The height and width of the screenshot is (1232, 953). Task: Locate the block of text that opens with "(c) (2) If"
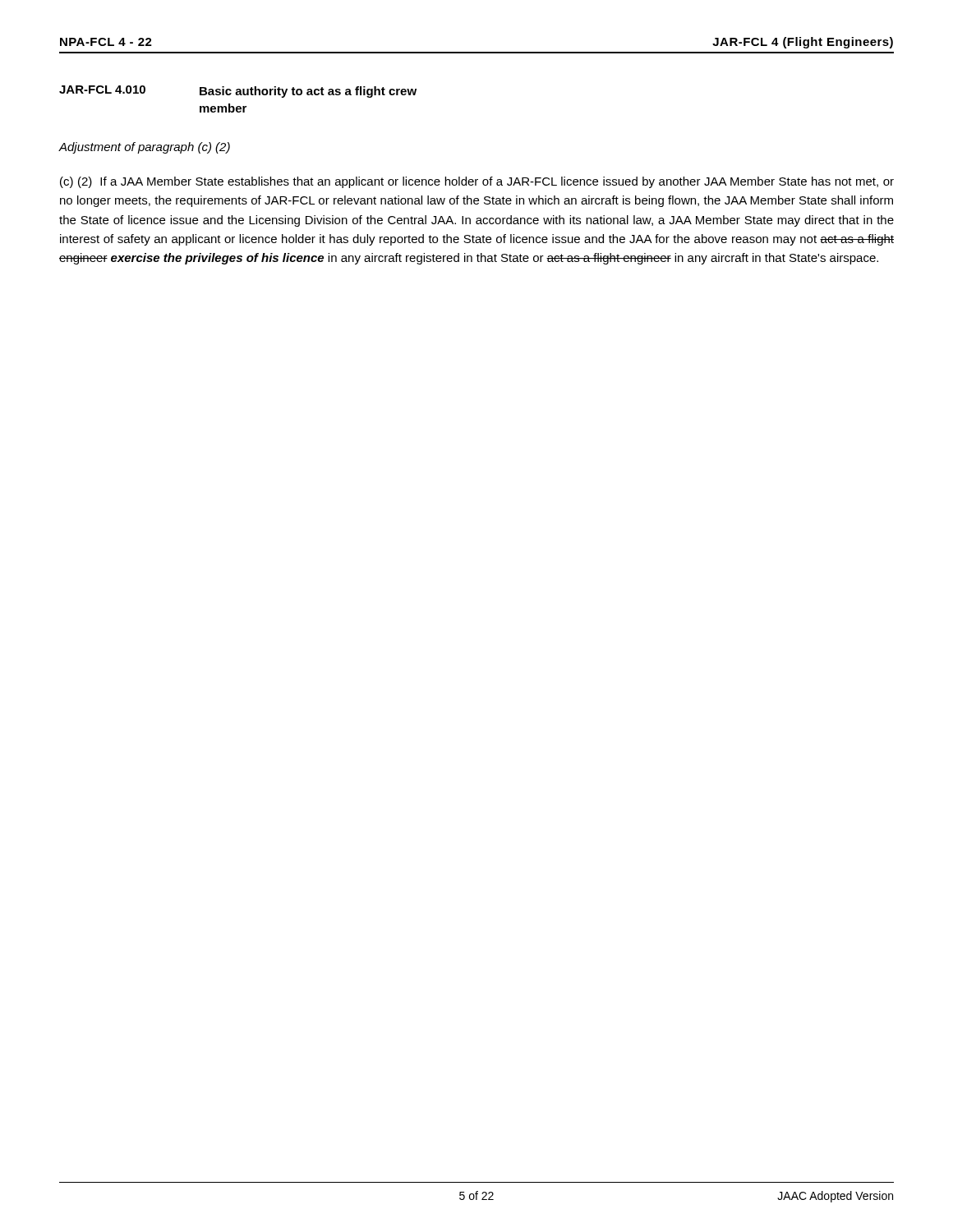476,219
